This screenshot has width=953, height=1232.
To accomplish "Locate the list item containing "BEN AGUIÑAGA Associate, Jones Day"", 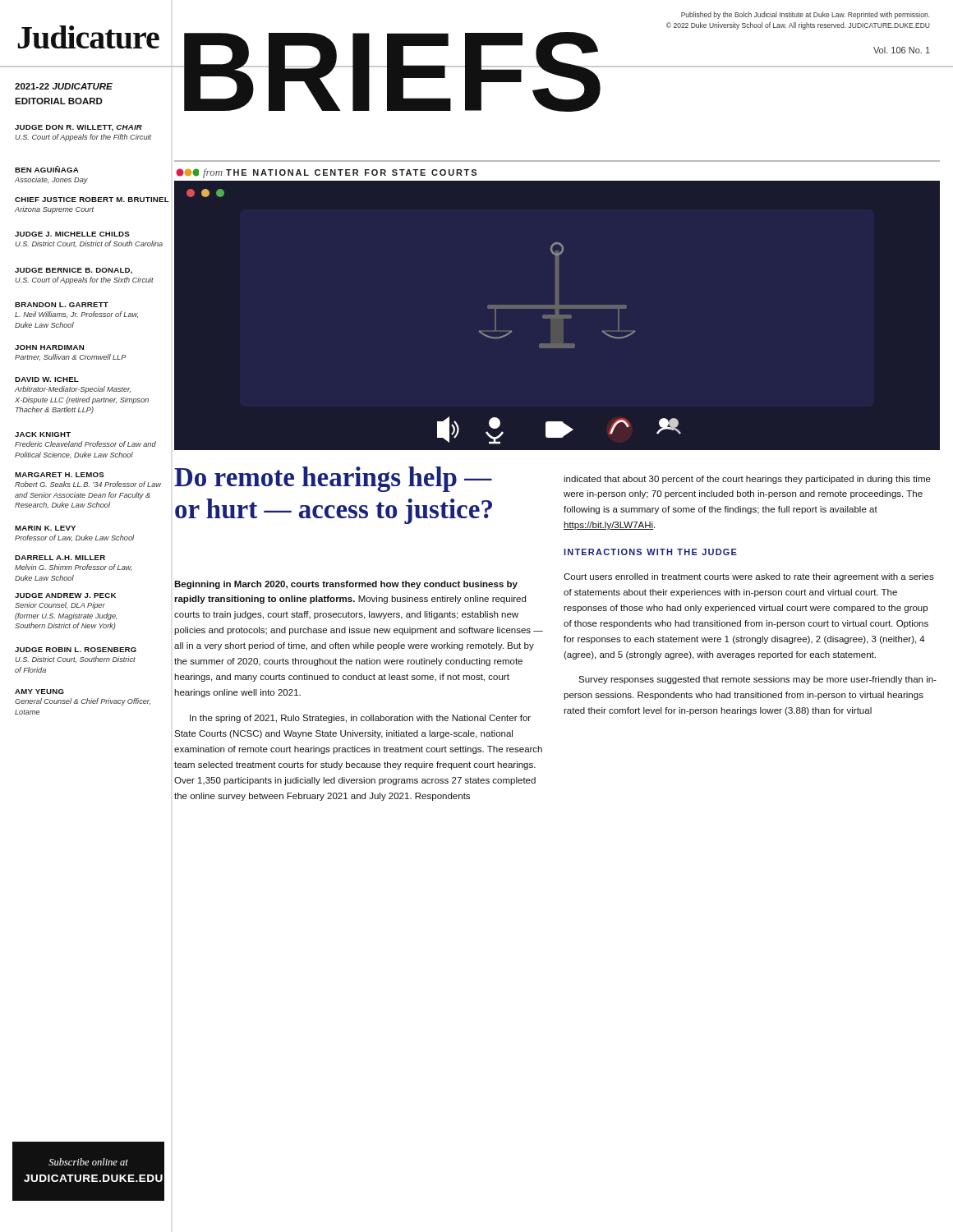I will coord(92,175).
